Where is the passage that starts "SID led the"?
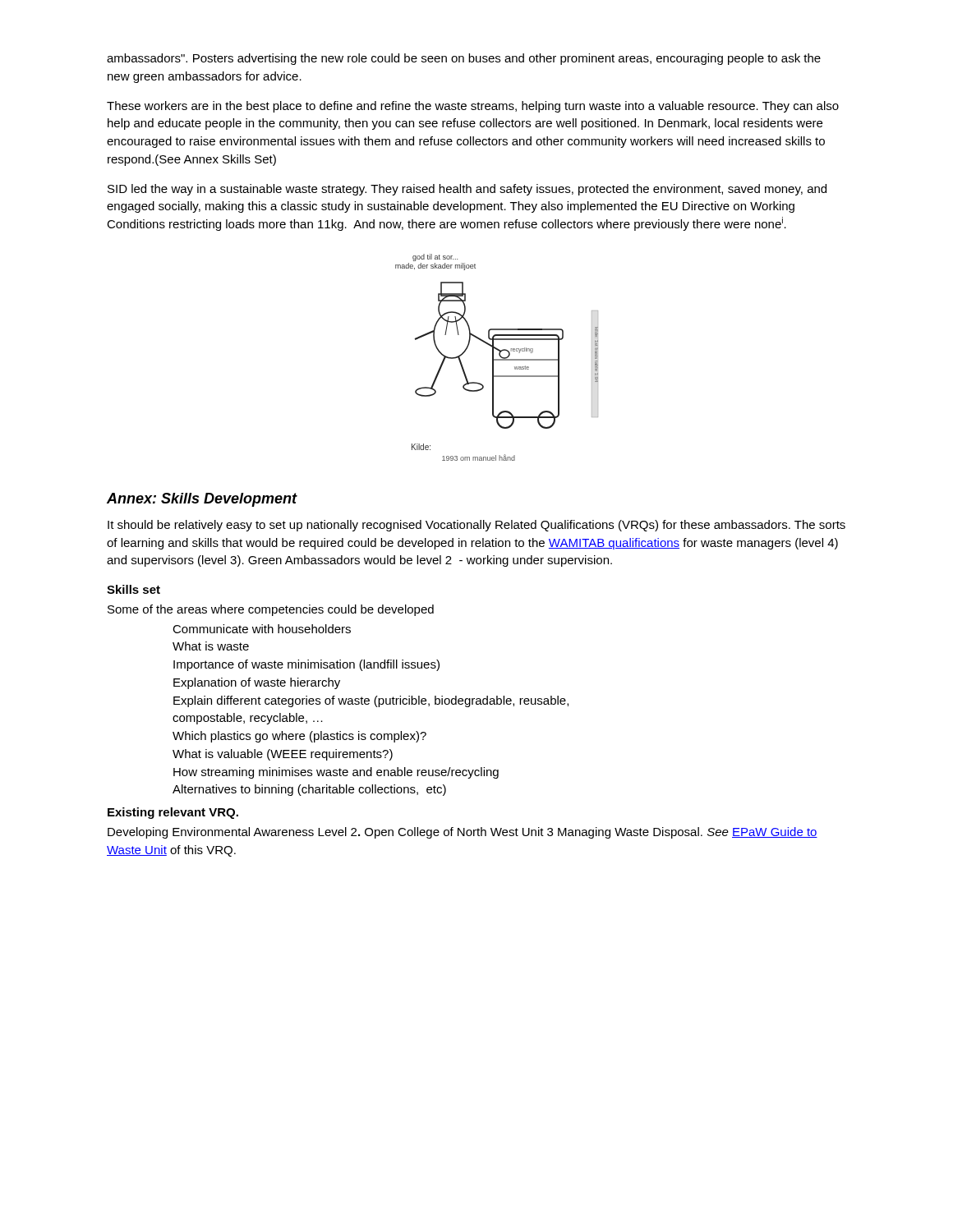The width and height of the screenshot is (953, 1232). (476, 206)
